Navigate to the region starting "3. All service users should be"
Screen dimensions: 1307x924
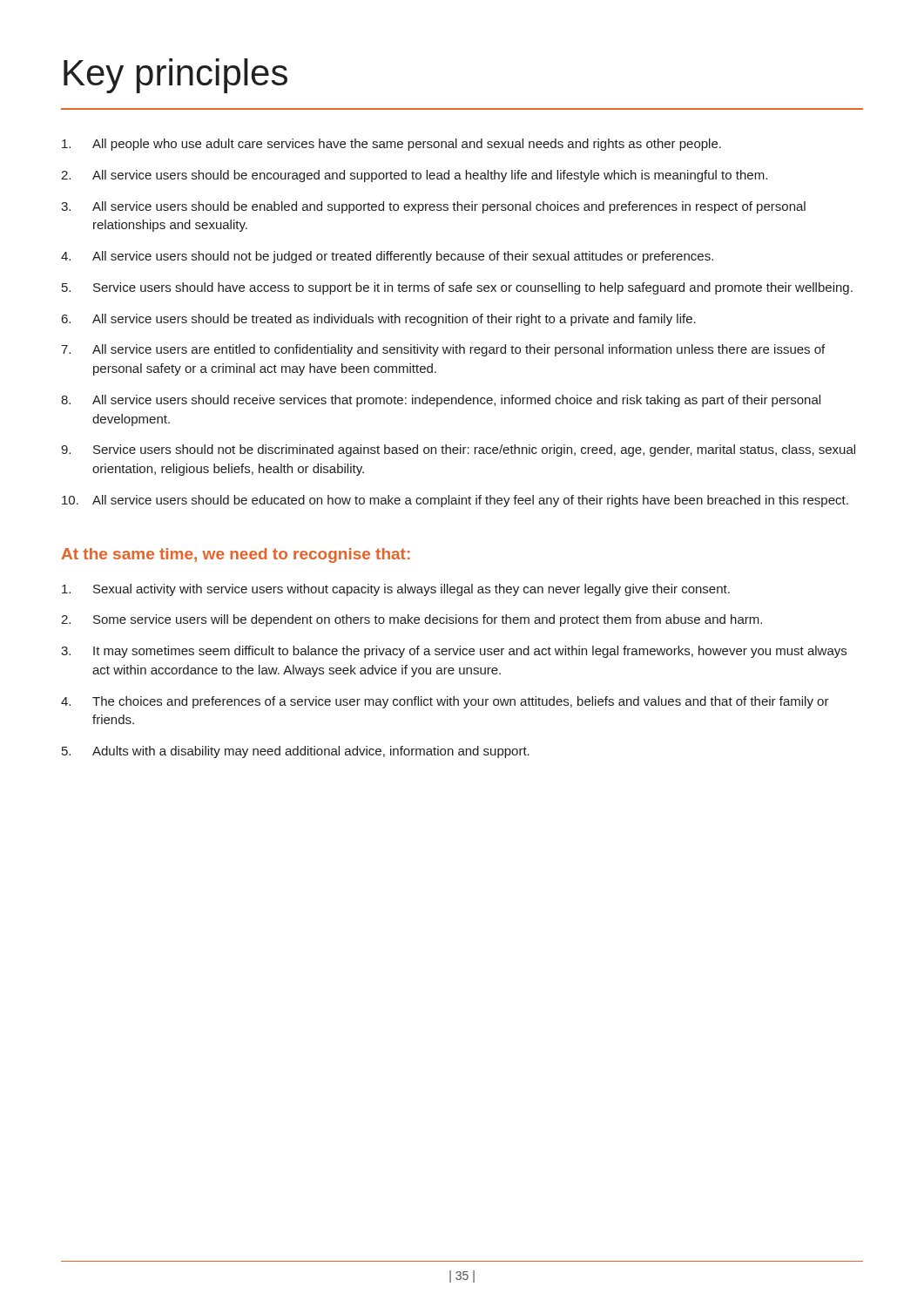(x=462, y=215)
